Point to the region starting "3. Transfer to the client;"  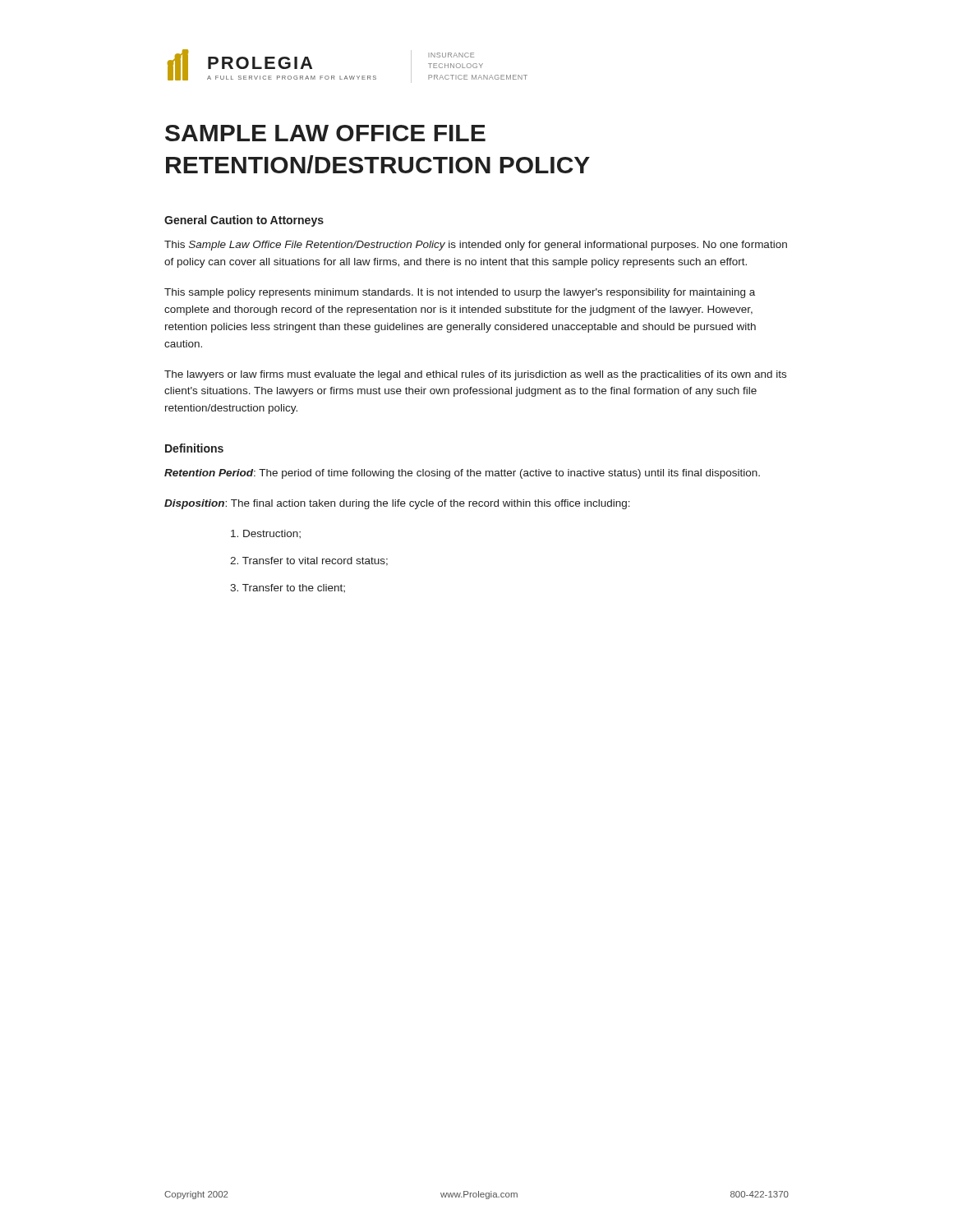(288, 588)
